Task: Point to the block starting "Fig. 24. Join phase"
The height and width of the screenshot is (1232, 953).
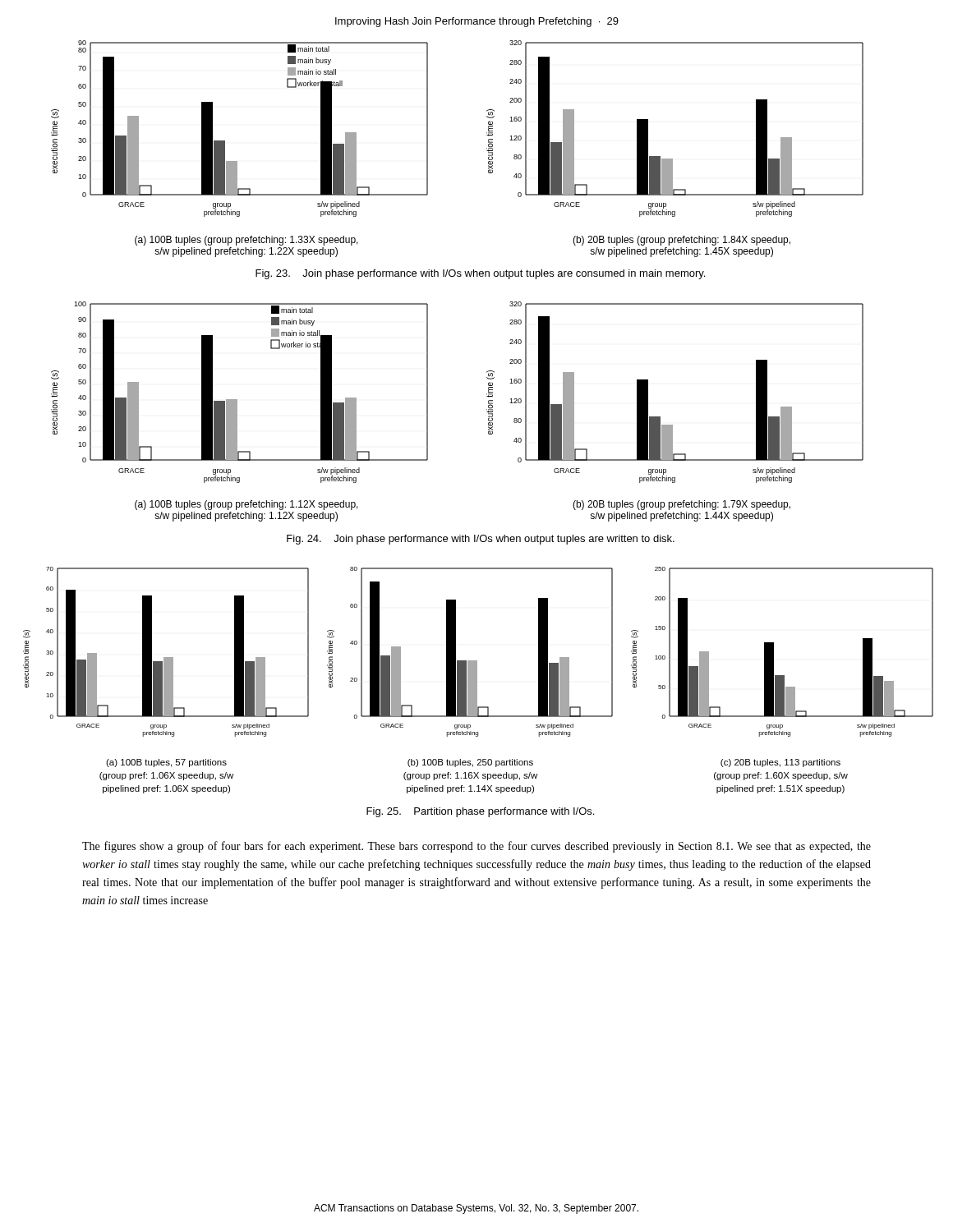Action: (481, 538)
